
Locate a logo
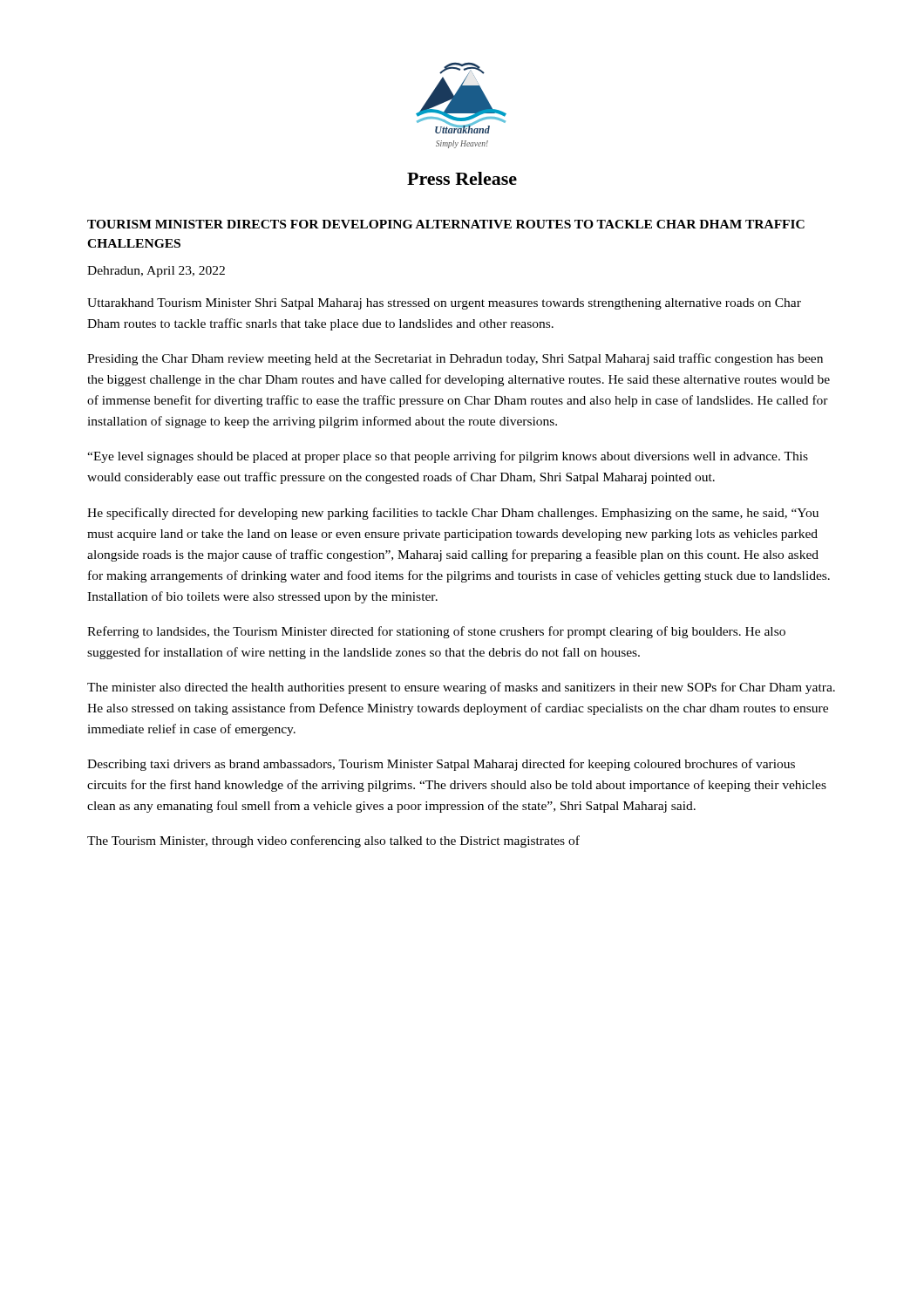tap(462, 102)
